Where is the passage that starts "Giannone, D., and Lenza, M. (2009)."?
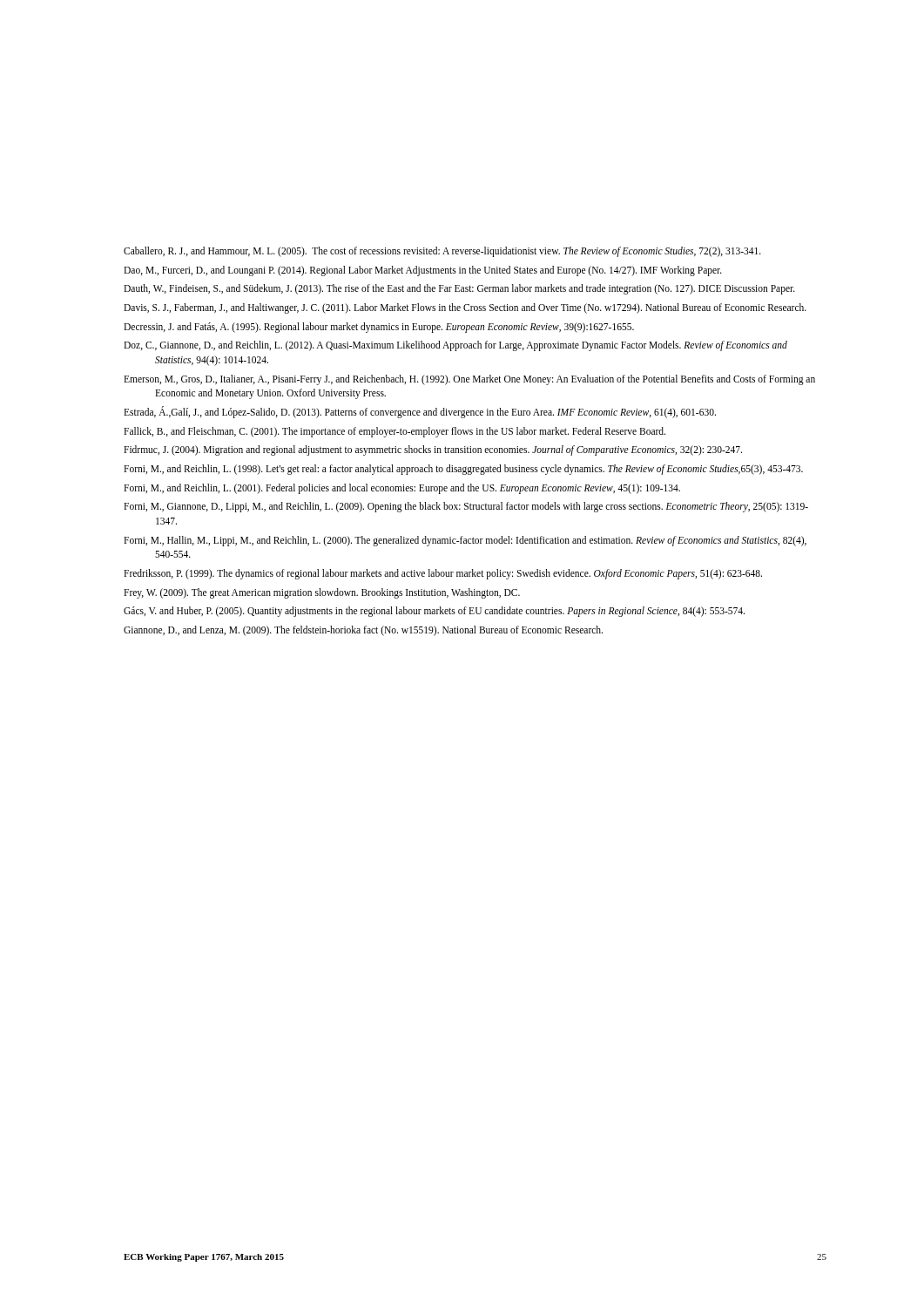Screen dimensions: 1307x924 364,630
